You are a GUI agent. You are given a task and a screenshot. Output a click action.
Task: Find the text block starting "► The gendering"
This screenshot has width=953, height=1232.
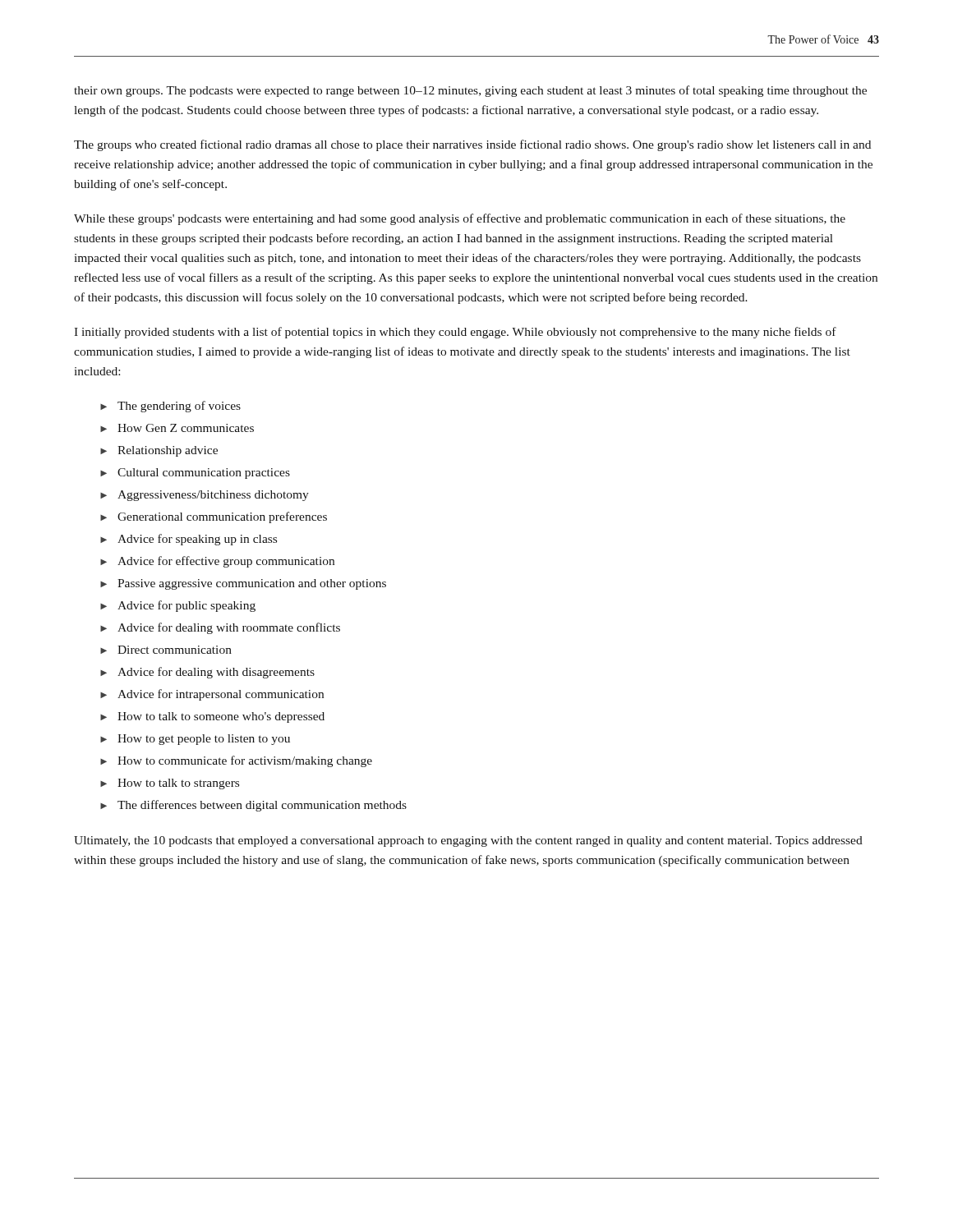coord(170,406)
